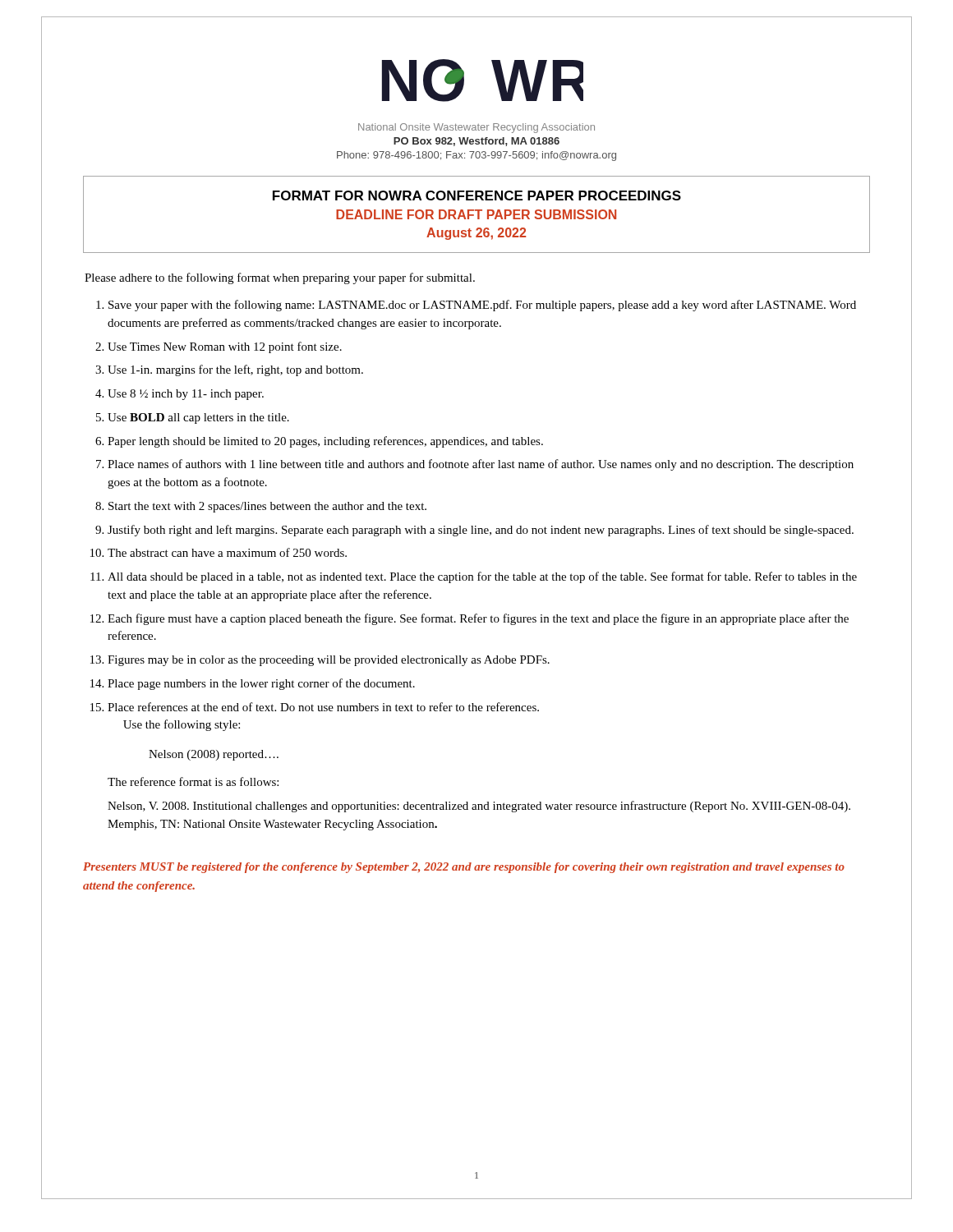Point to the block beginning "Place references at the"
The width and height of the screenshot is (953, 1232).
489,716
